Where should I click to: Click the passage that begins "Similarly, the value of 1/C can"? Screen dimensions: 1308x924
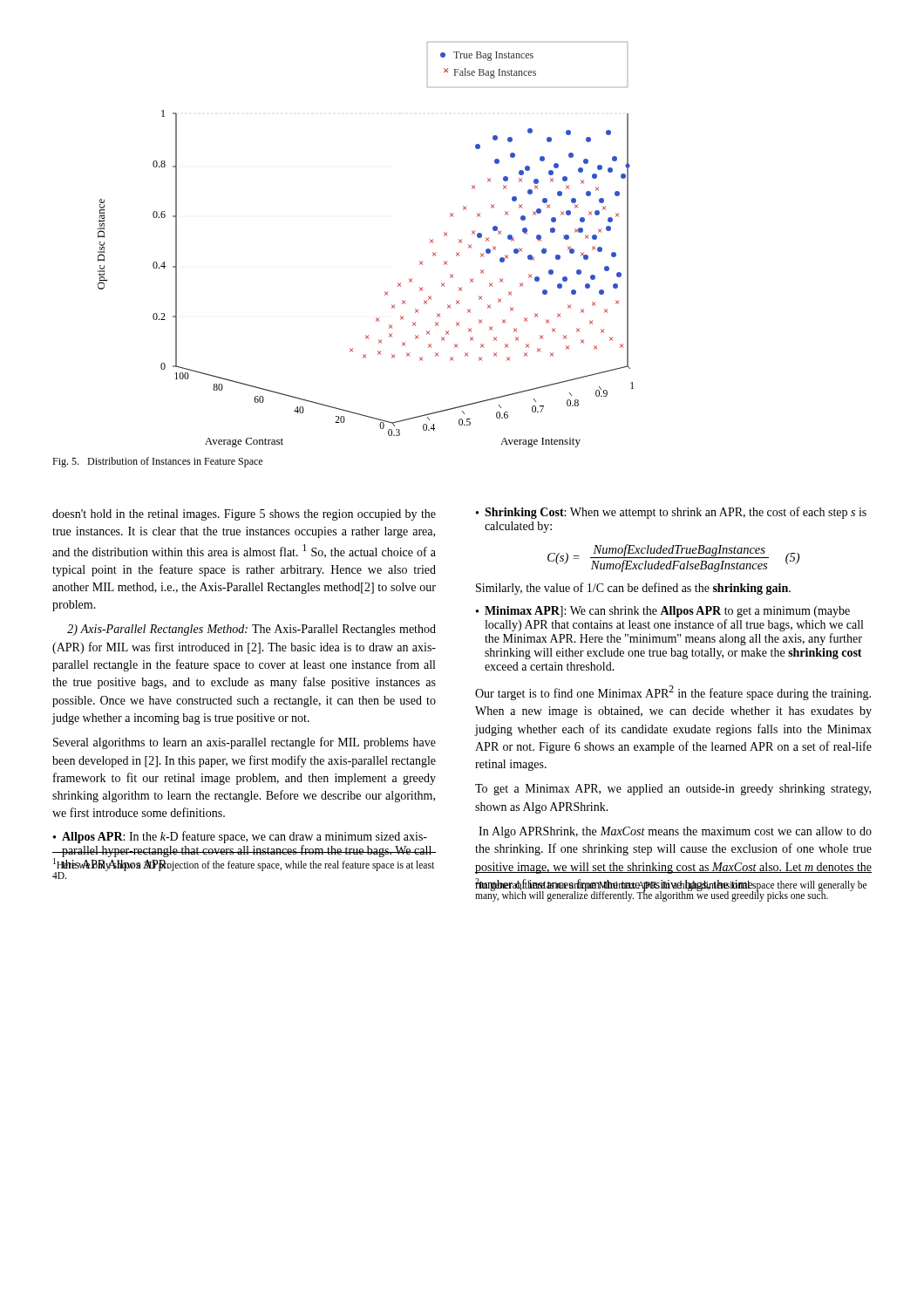pos(673,589)
